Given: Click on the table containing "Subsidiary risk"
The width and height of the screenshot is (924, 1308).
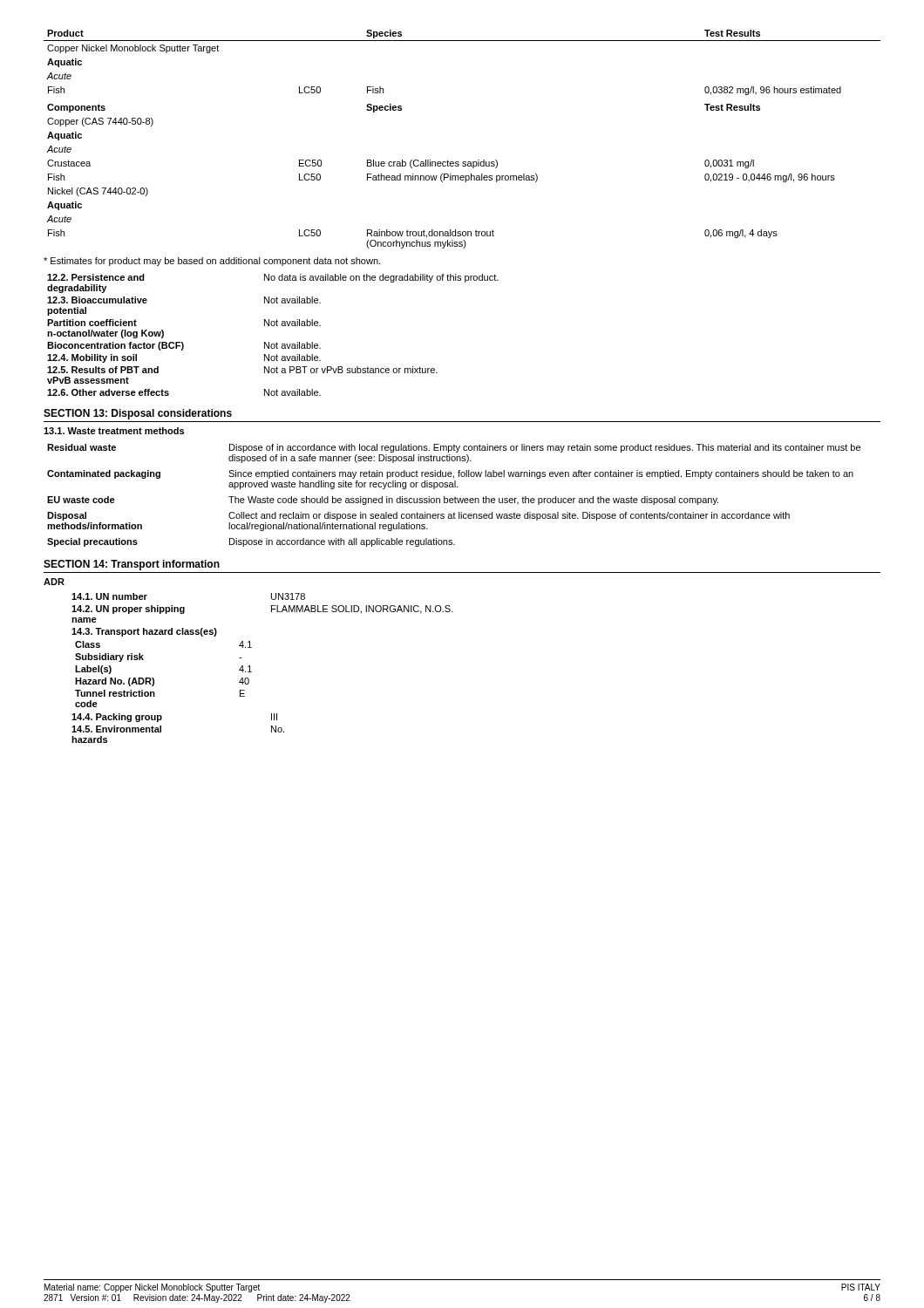Looking at the screenshot, I should point(462,668).
